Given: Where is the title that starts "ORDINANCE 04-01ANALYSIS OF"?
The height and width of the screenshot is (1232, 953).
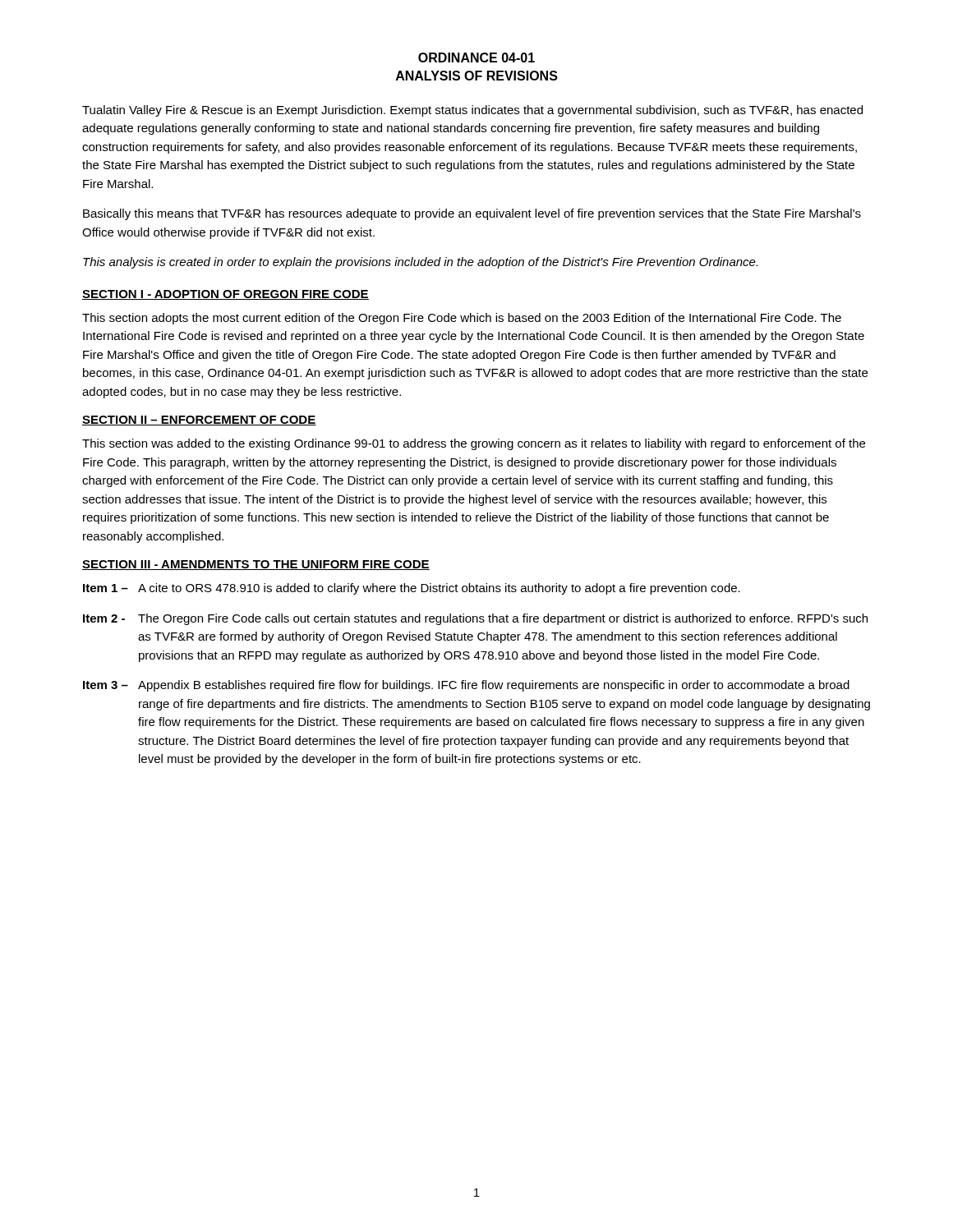Looking at the screenshot, I should pyautogui.click(x=476, y=68).
